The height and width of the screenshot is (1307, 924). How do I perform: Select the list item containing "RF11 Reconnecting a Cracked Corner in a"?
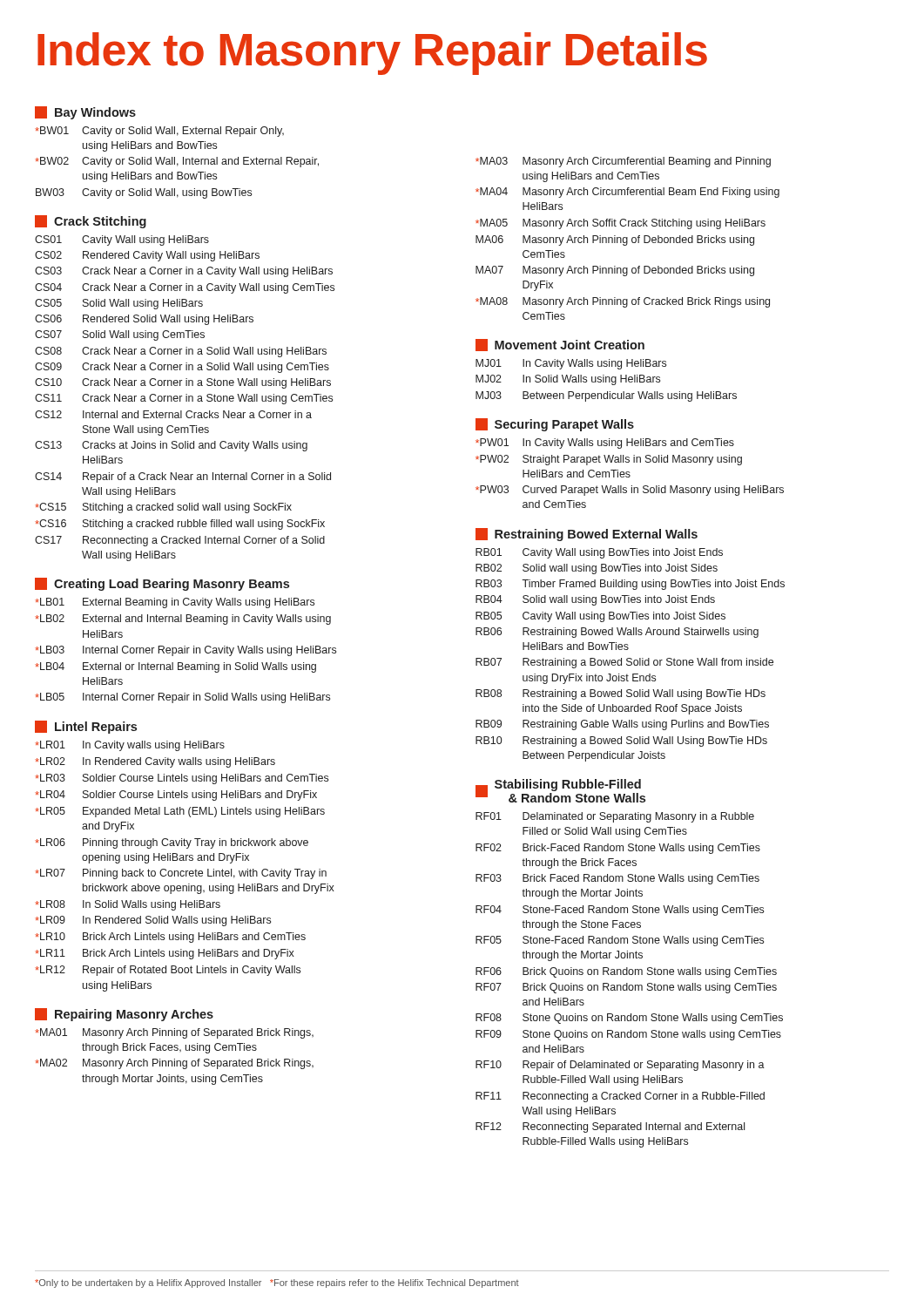[682, 1104]
